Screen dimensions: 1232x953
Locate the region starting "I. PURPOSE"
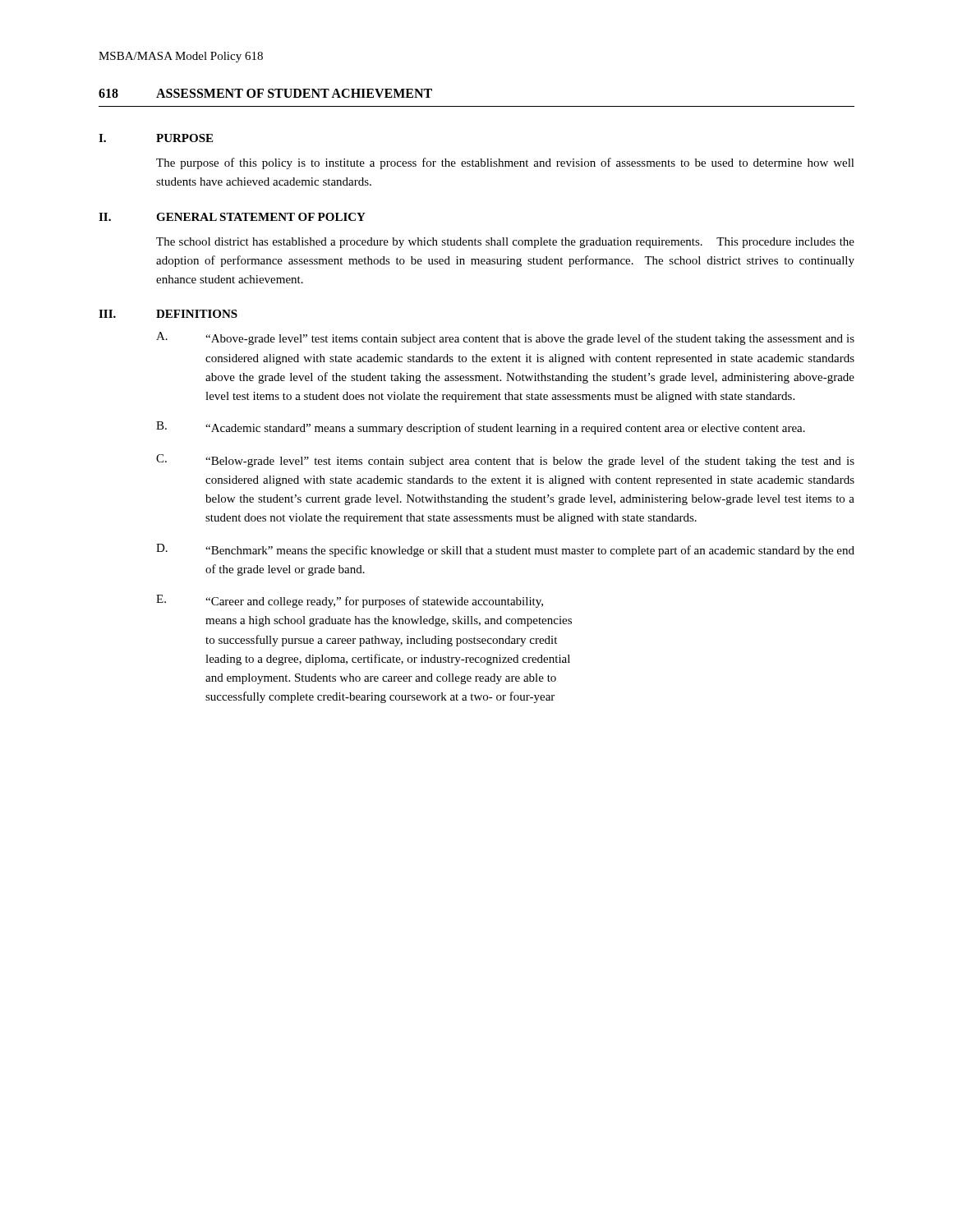(156, 138)
